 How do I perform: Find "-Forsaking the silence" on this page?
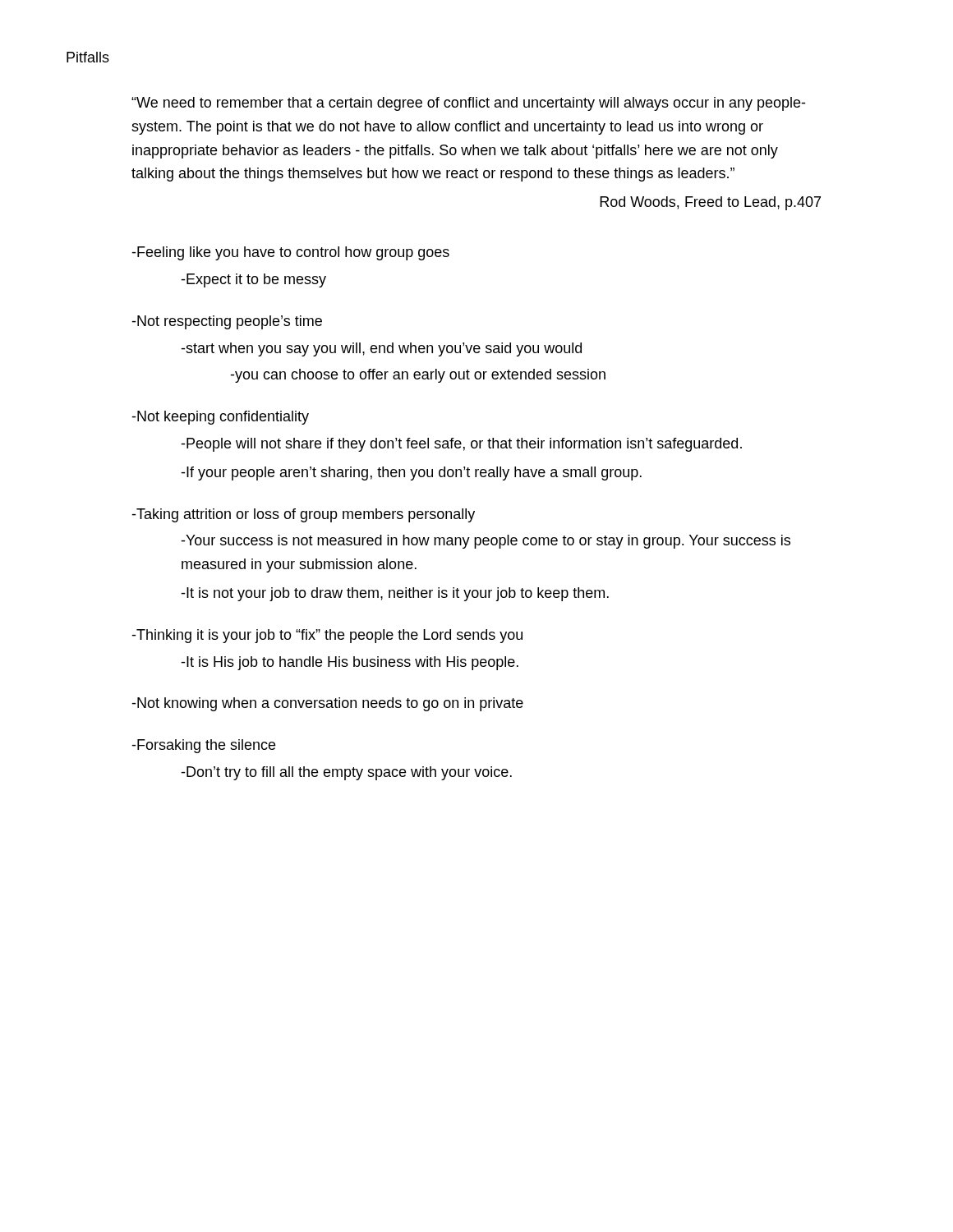[204, 745]
